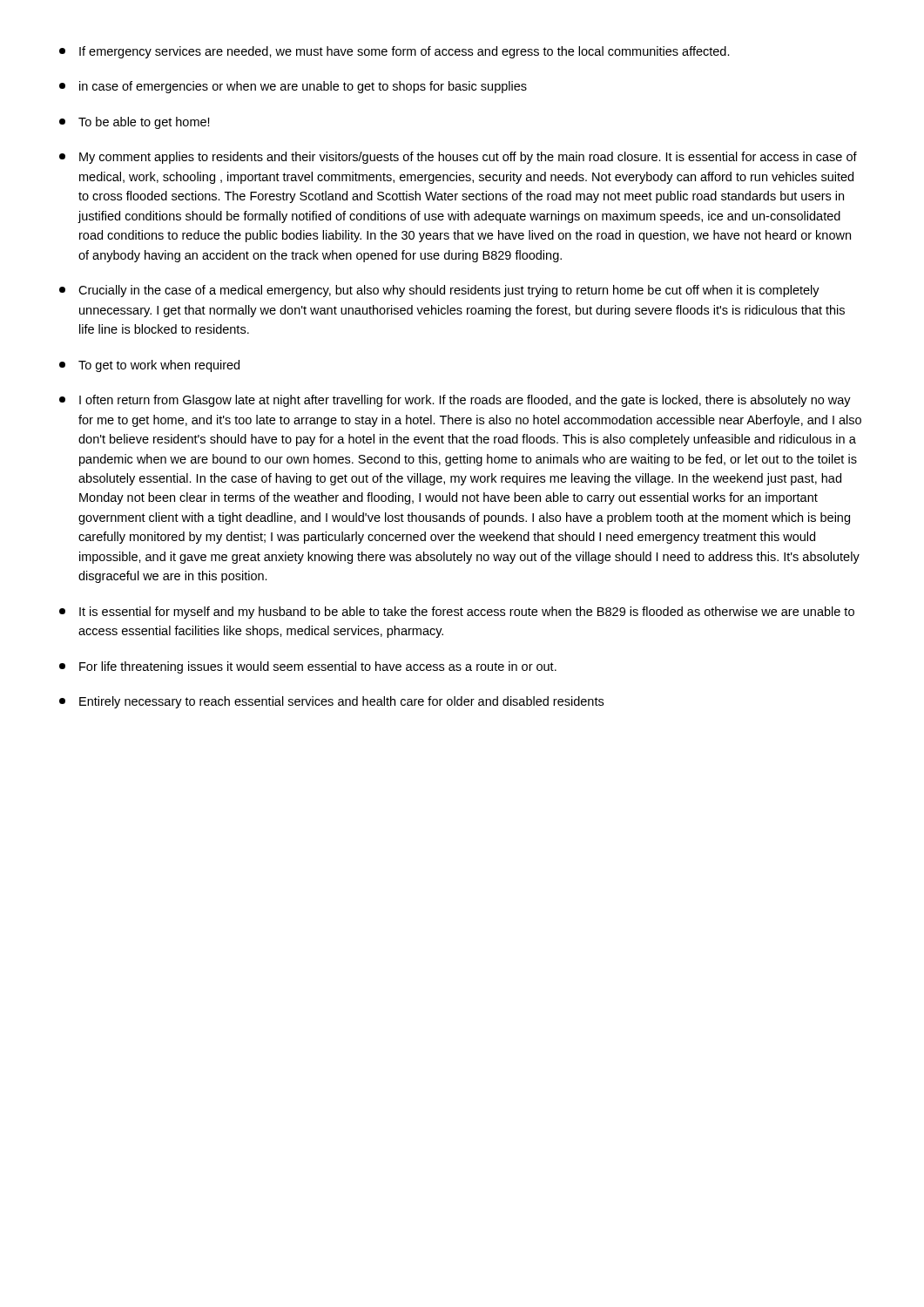Find the list item that says "in case of emergencies or when"
The width and height of the screenshot is (924, 1307).
[462, 87]
